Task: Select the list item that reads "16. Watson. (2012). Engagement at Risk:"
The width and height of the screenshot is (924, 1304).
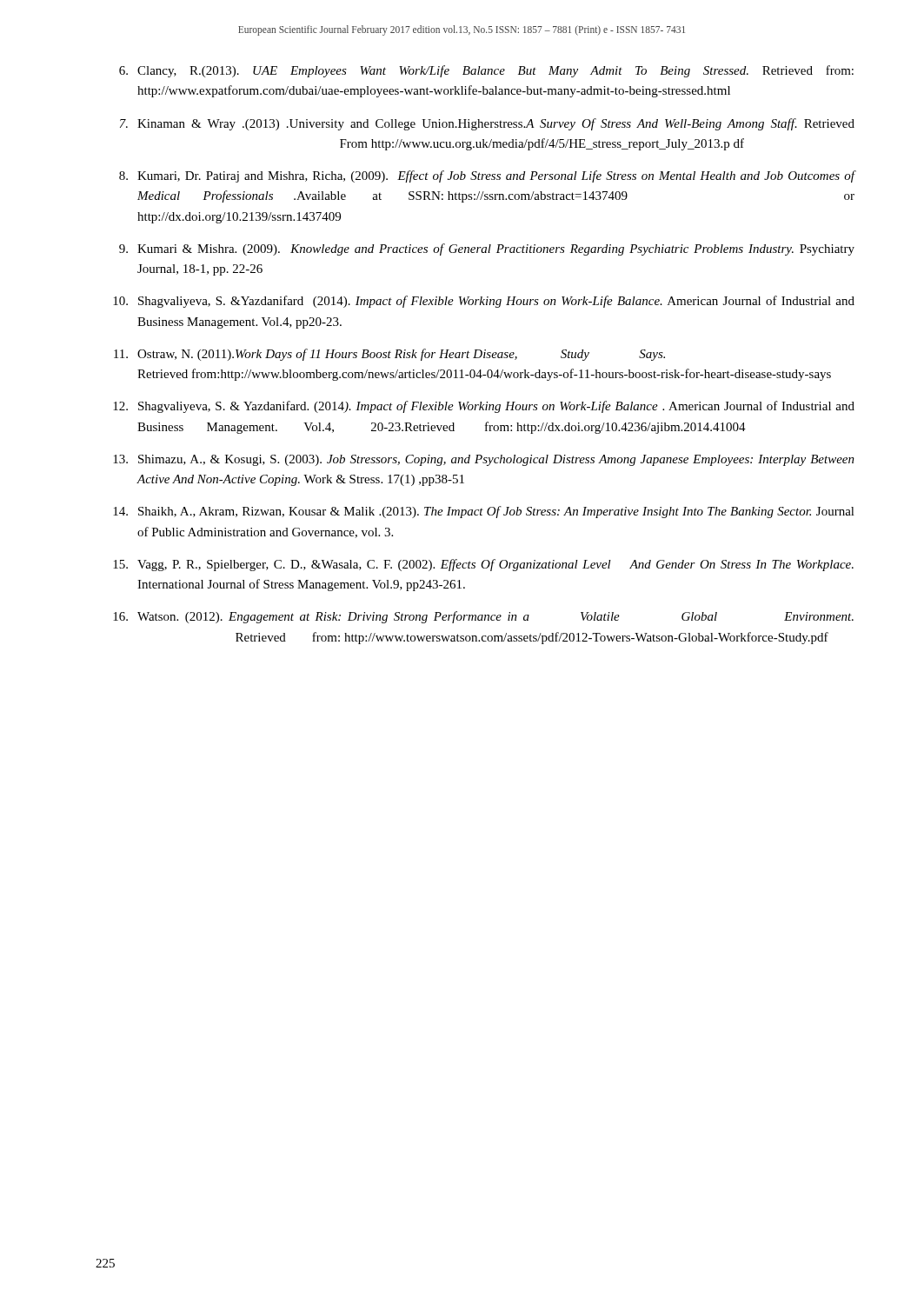Action: pos(475,627)
